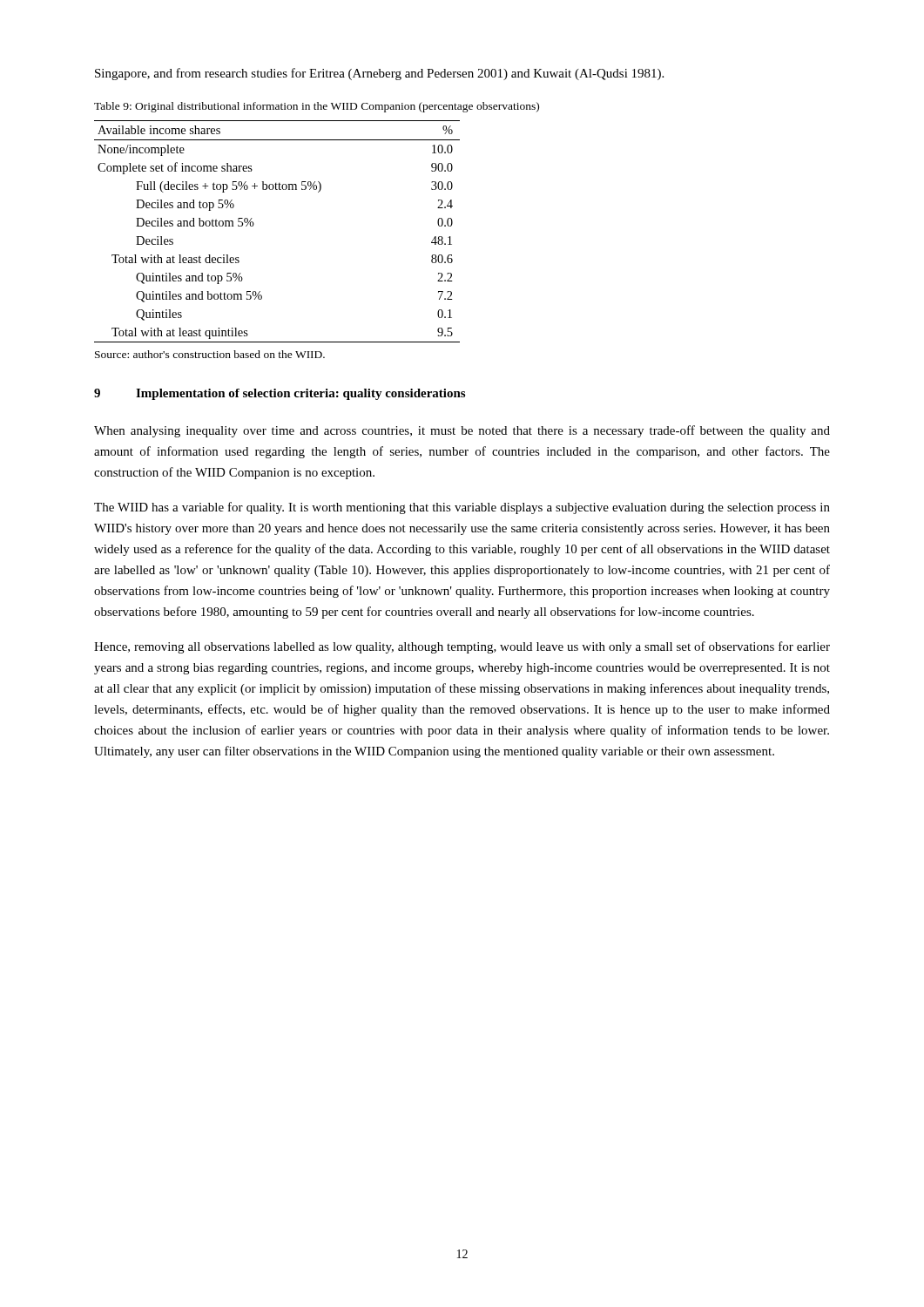Locate the table with the text "Total with at"
The image size is (924, 1307).
coord(462,231)
